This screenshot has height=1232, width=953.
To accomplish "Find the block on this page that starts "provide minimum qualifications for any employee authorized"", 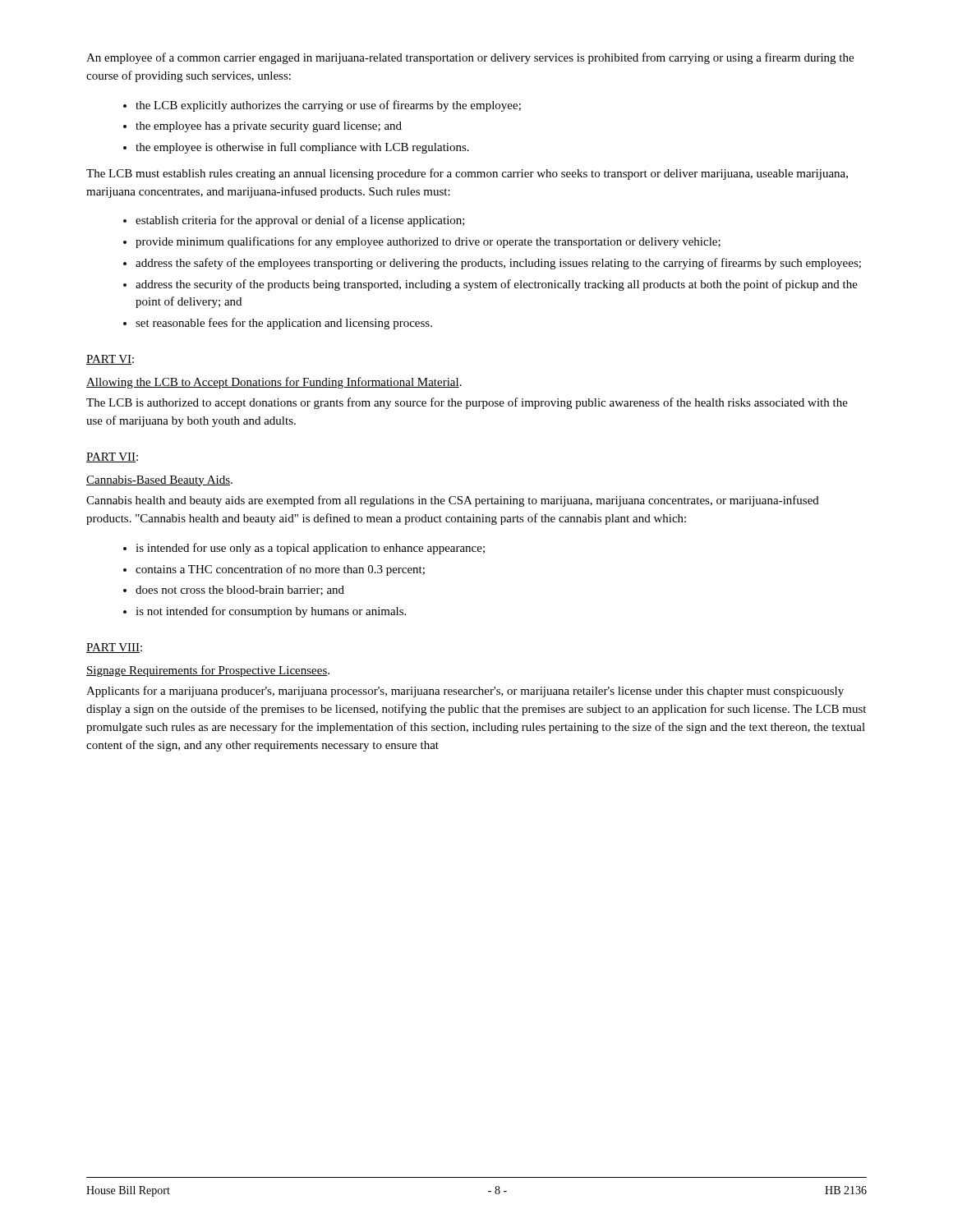I will [x=428, y=241].
